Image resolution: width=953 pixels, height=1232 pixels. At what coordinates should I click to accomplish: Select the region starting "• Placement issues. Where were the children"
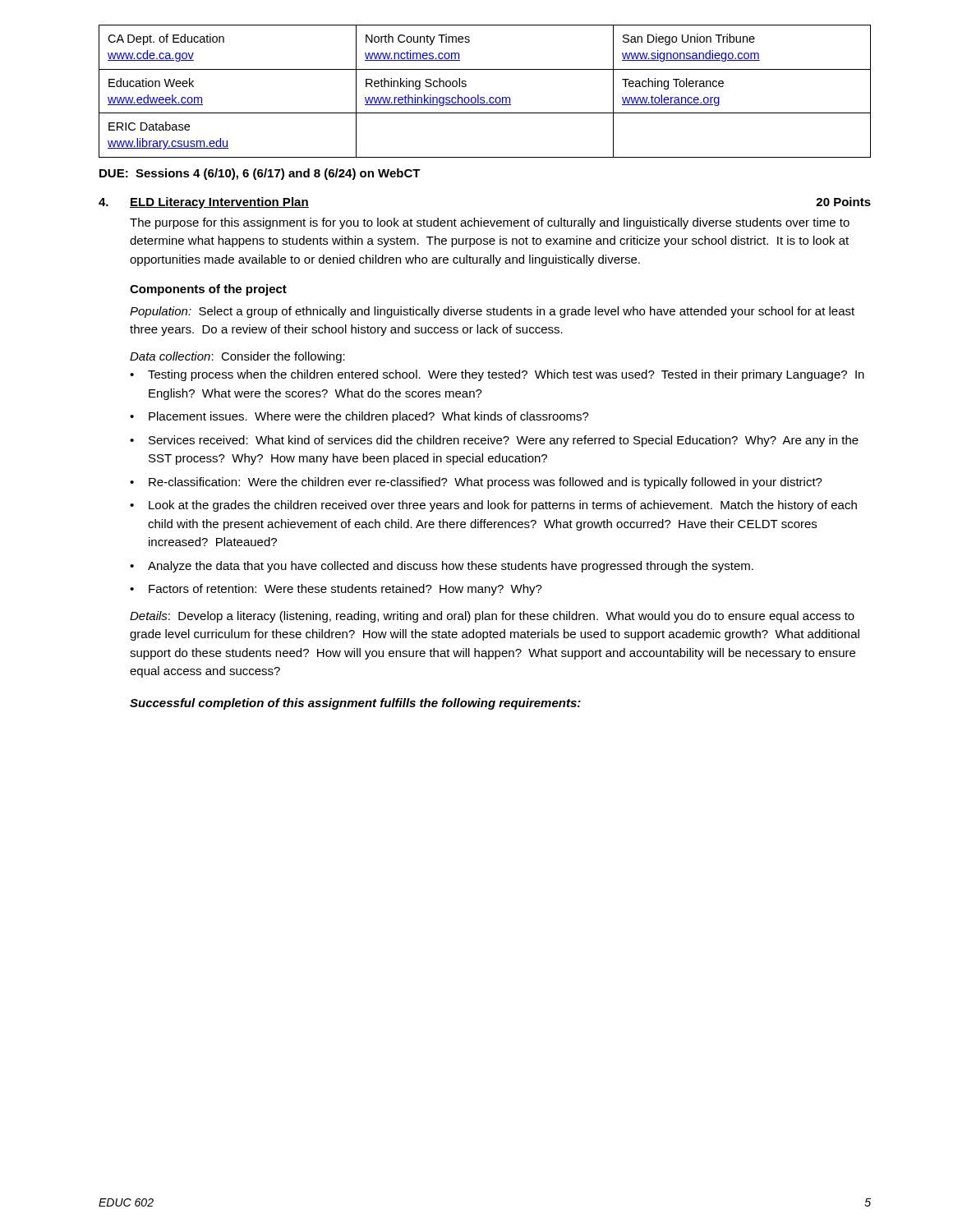[x=500, y=417]
